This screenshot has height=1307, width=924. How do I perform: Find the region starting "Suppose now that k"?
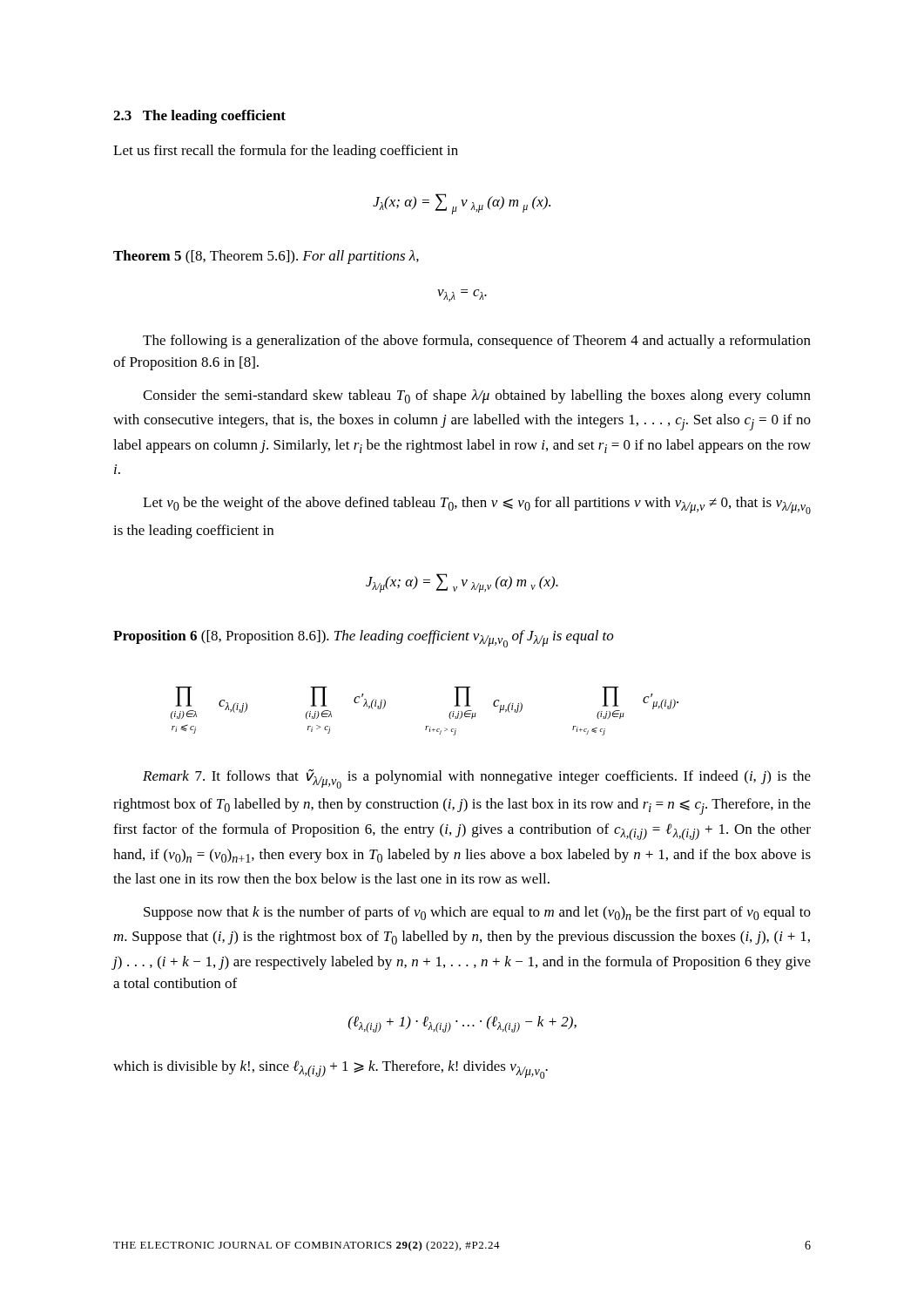tap(462, 948)
